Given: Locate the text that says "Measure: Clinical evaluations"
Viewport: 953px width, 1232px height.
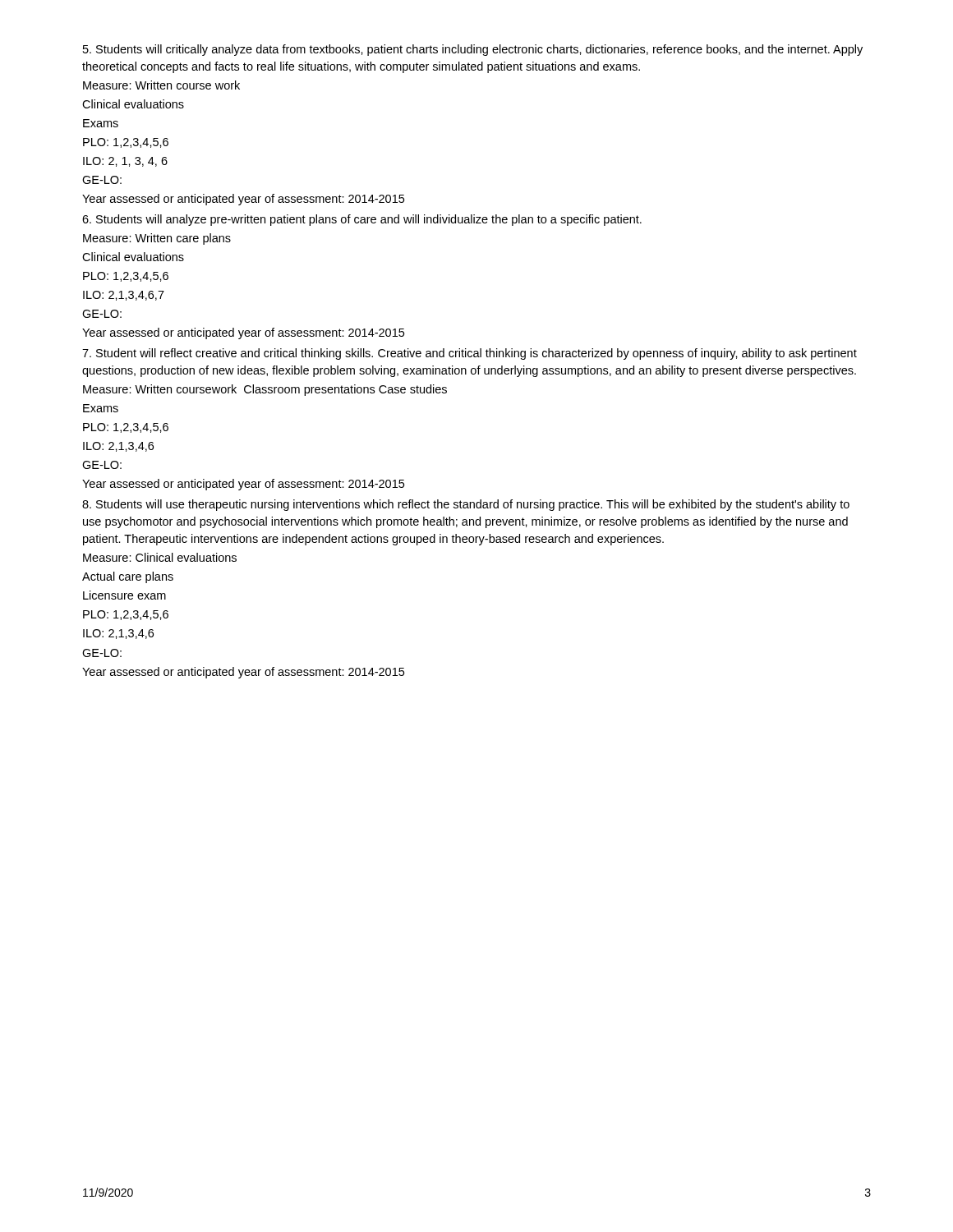Looking at the screenshot, I should [160, 558].
